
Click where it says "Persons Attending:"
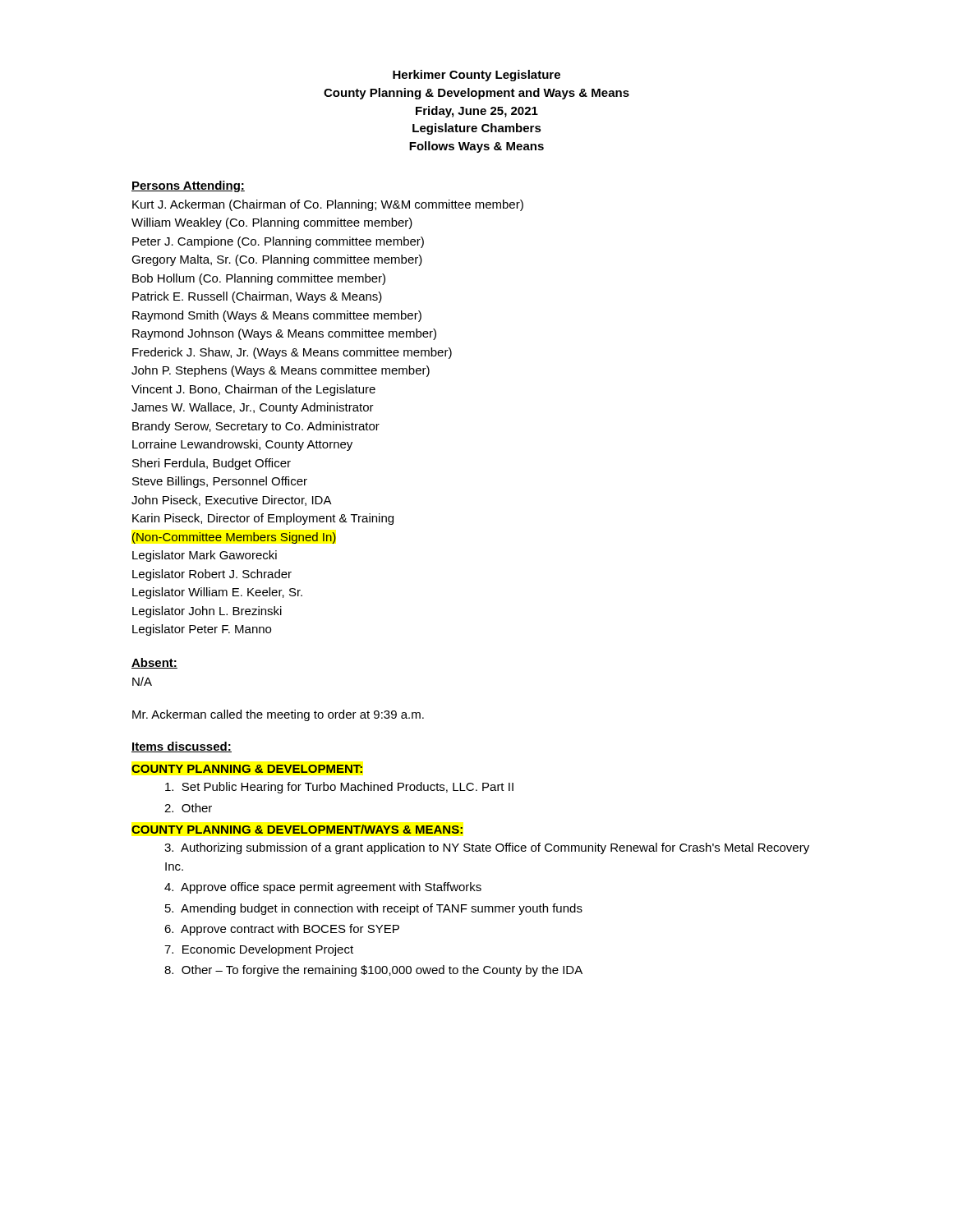pos(188,185)
